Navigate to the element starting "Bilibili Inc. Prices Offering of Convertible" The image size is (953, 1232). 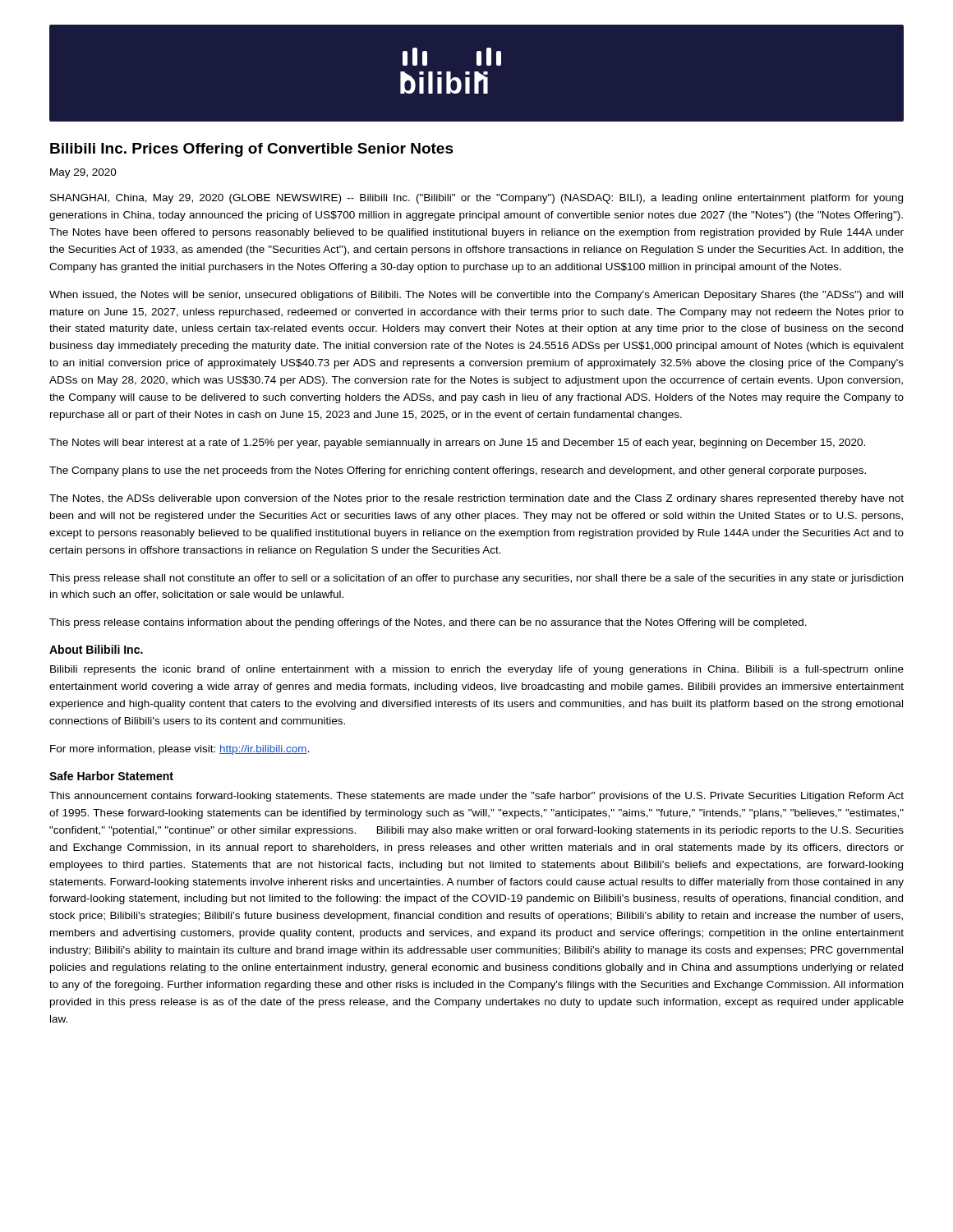click(x=251, y=148)
